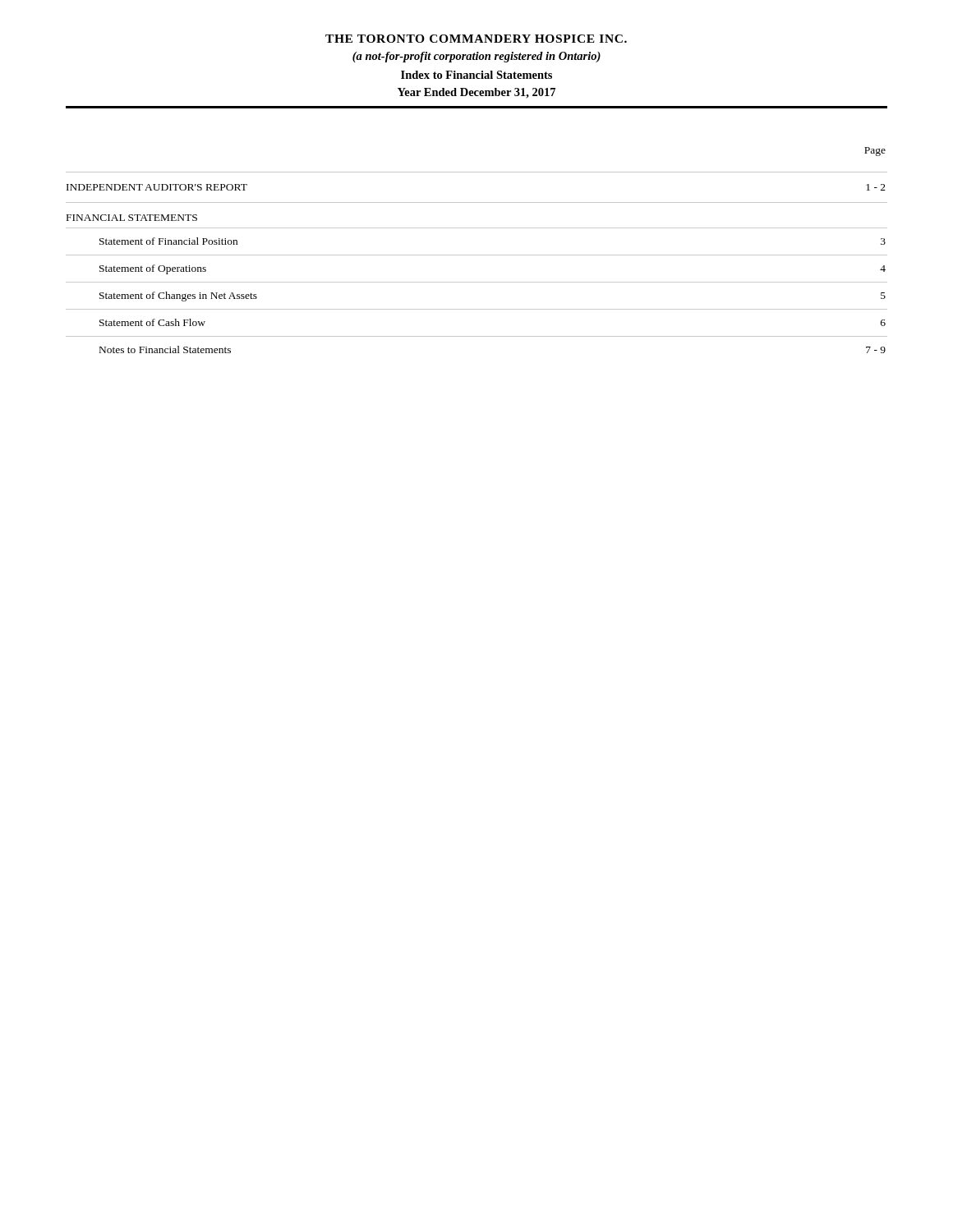Viewport: 953px width, 1232px height.
Task: Click on the title with the text "THE TORONTO COMMANDERY HOSPICE INC."
Action: 476,38
